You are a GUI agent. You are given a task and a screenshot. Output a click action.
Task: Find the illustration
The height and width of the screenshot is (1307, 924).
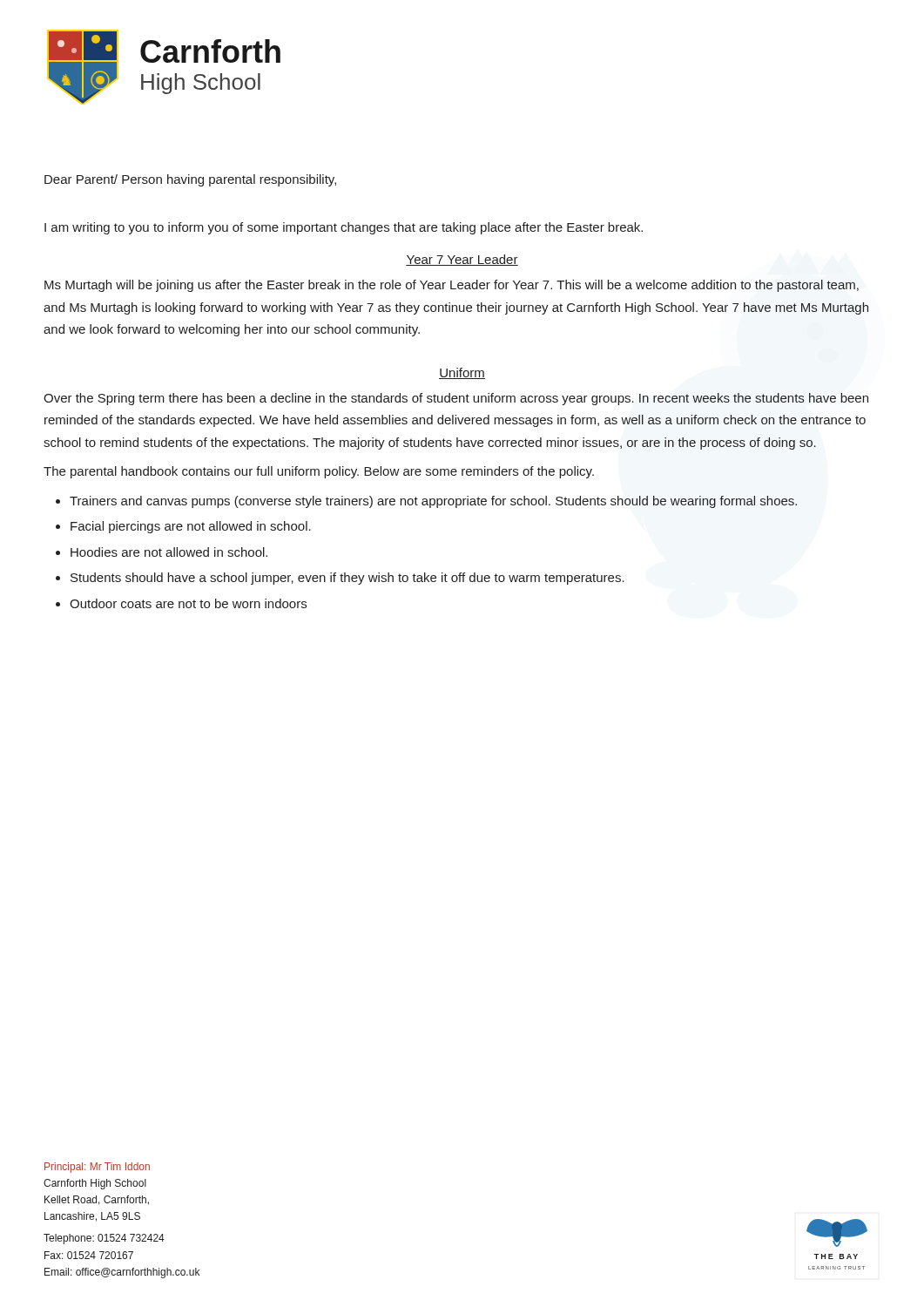(x=741, y=440)
